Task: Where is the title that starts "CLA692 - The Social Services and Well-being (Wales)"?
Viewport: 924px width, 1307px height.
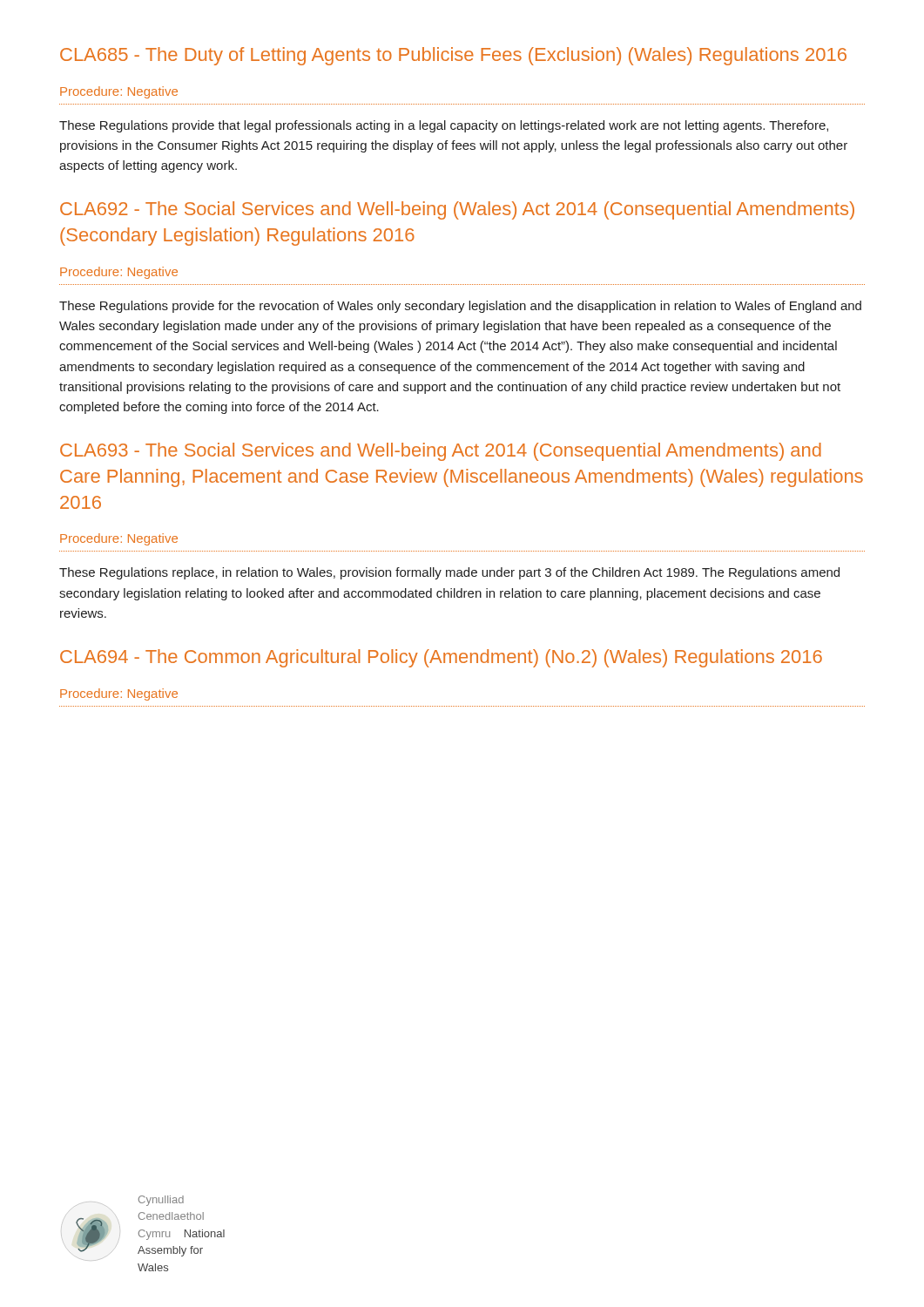Action: 457,222
